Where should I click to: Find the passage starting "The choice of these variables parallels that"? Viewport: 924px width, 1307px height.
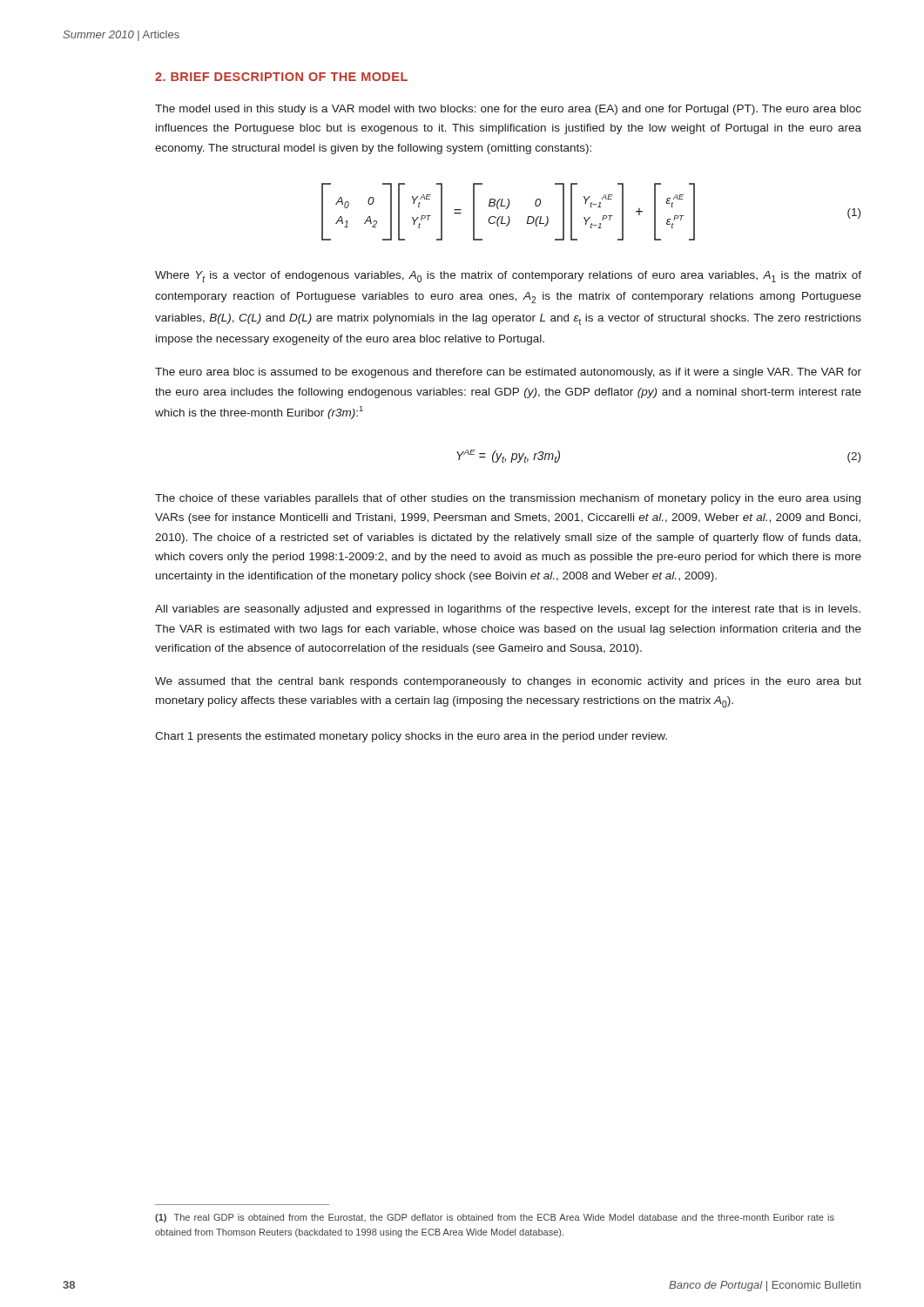pos(508,537)
